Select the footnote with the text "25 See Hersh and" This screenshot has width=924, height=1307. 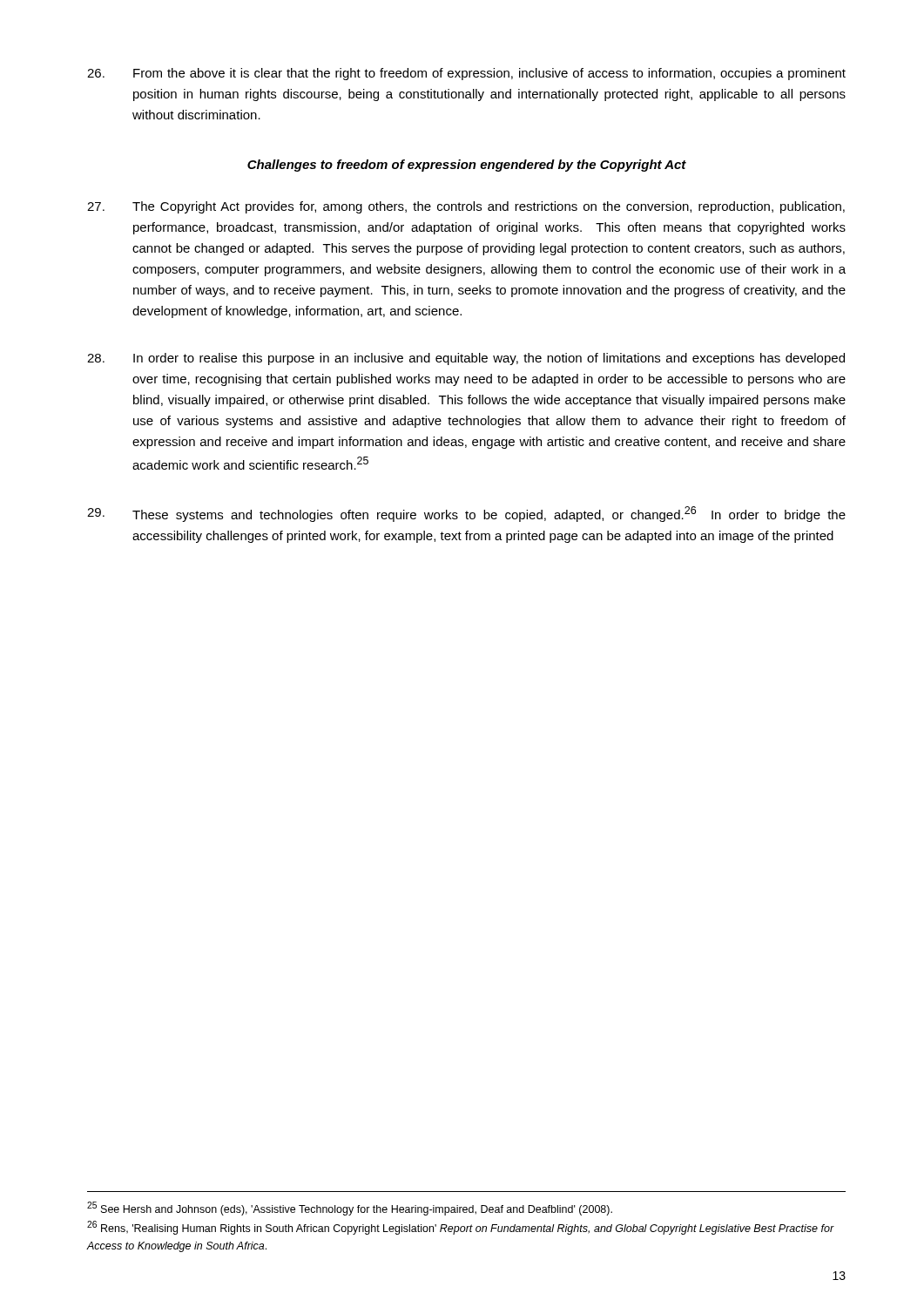coord(460,1226)
